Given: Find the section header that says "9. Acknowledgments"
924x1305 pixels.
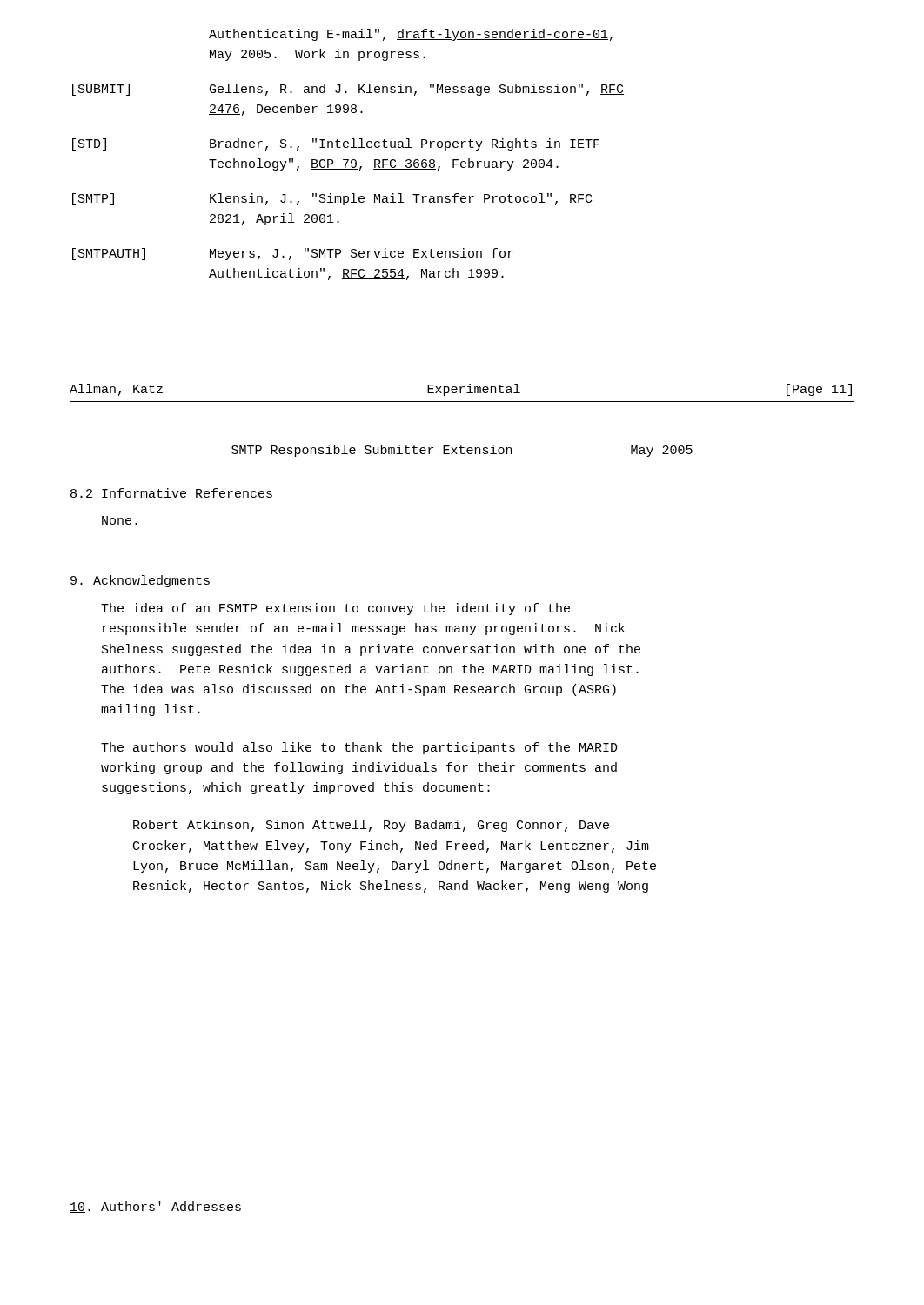Looking at the screenshot, I should pyautogui.click(x=140, y=582).
